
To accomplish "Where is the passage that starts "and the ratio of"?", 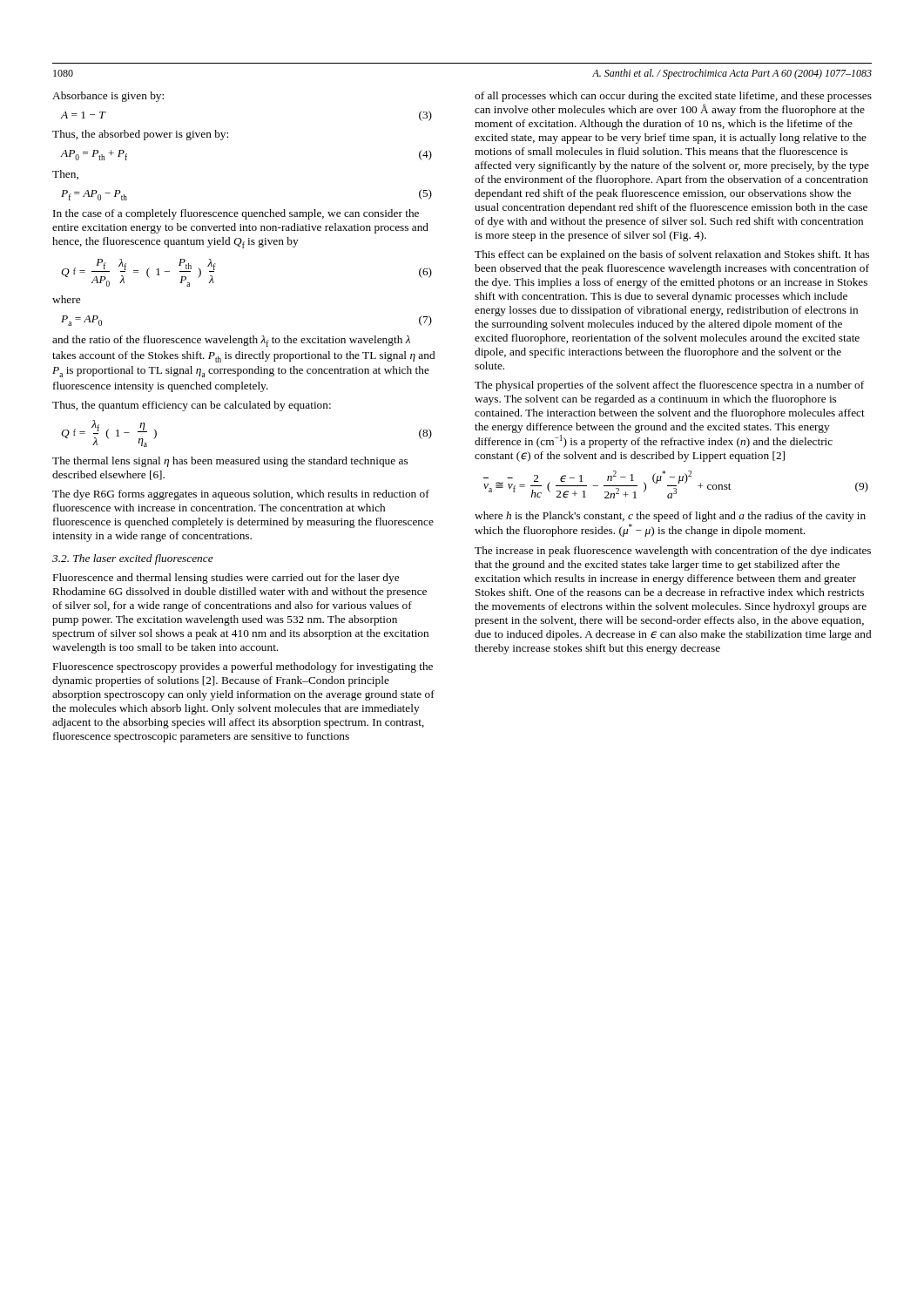I will pyautogui.click(x=244, y=362).
